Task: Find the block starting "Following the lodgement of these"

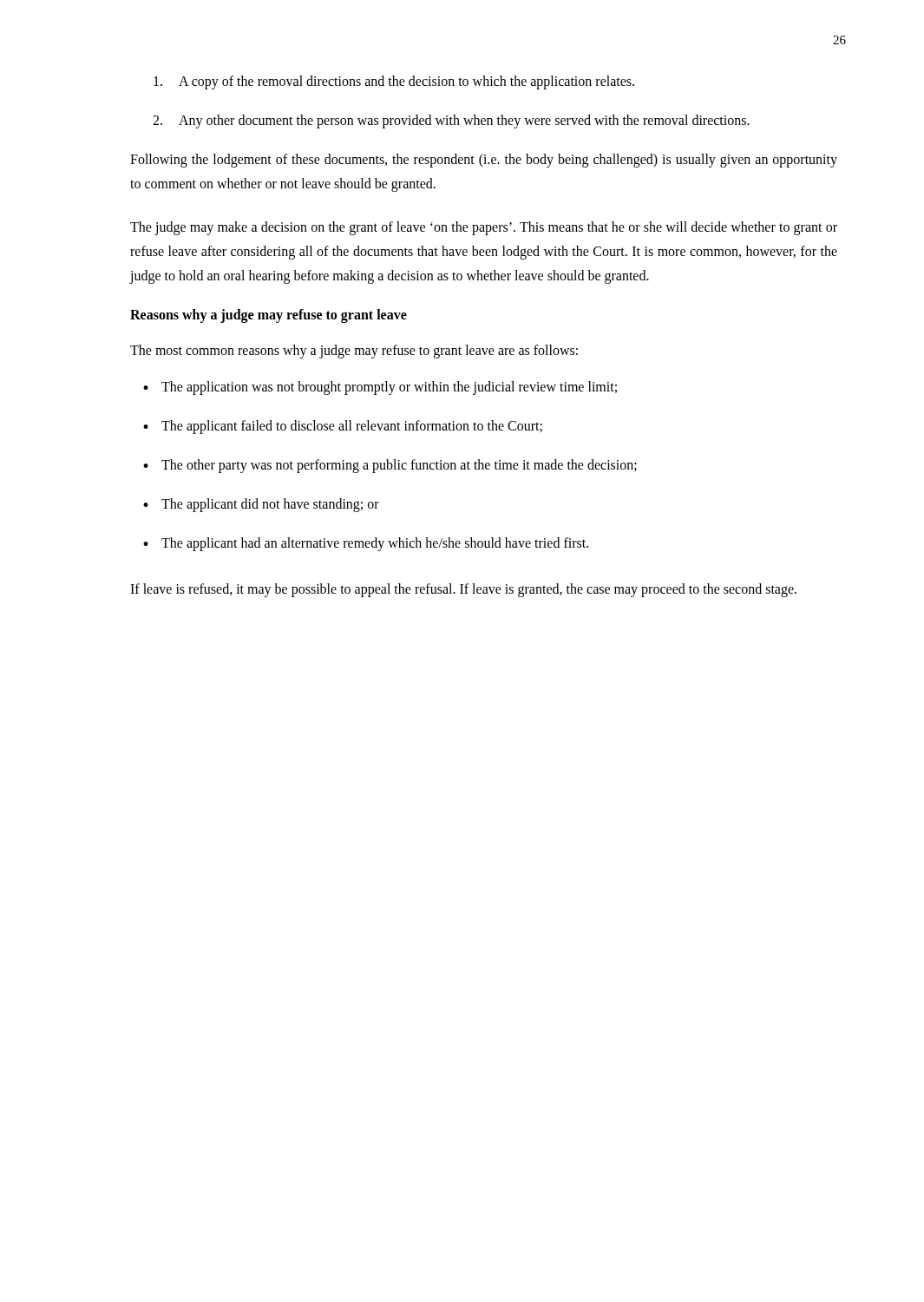Action: point(484,172)
